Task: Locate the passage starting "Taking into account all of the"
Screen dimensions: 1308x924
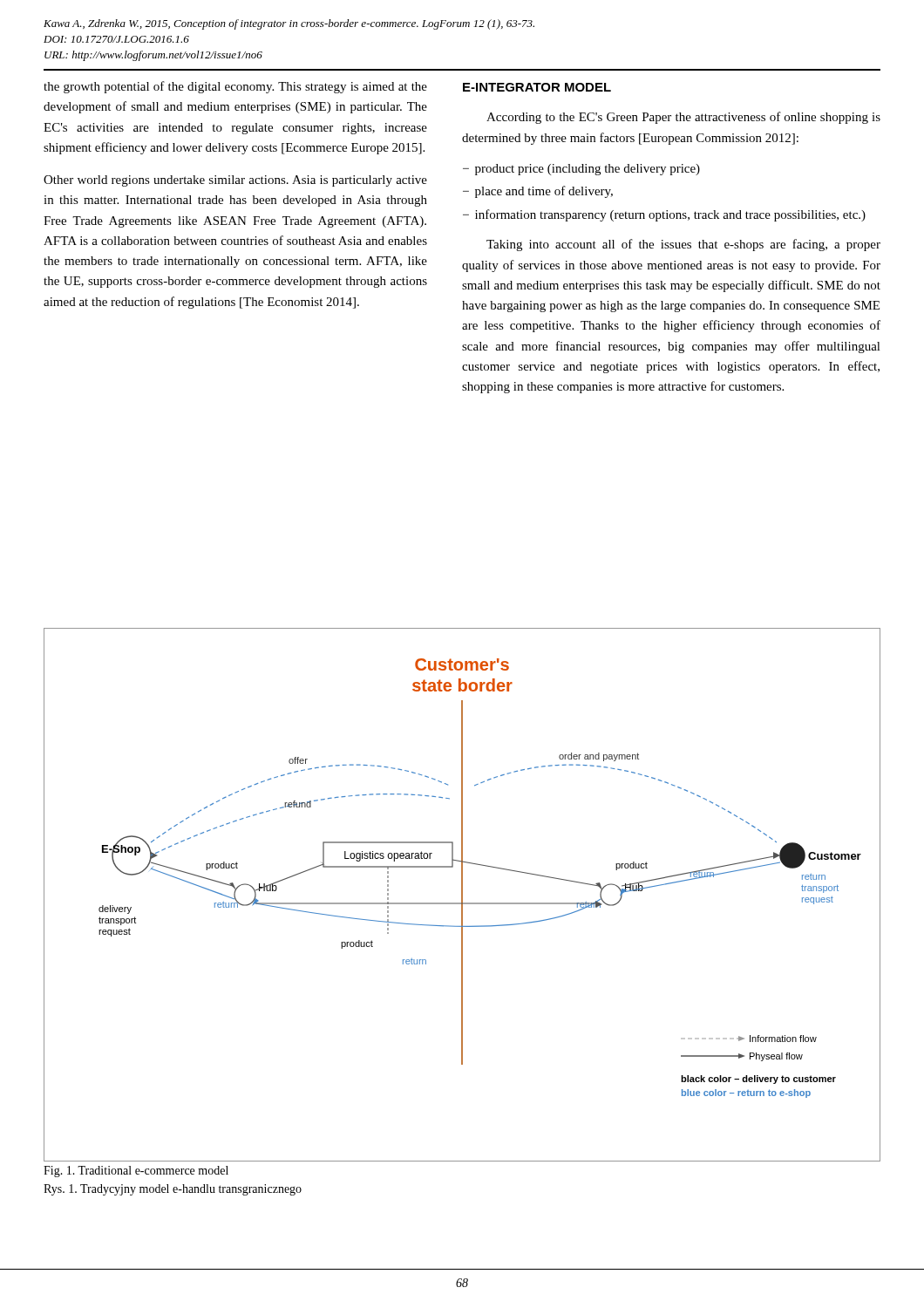Action: click(x=671, y=316)
